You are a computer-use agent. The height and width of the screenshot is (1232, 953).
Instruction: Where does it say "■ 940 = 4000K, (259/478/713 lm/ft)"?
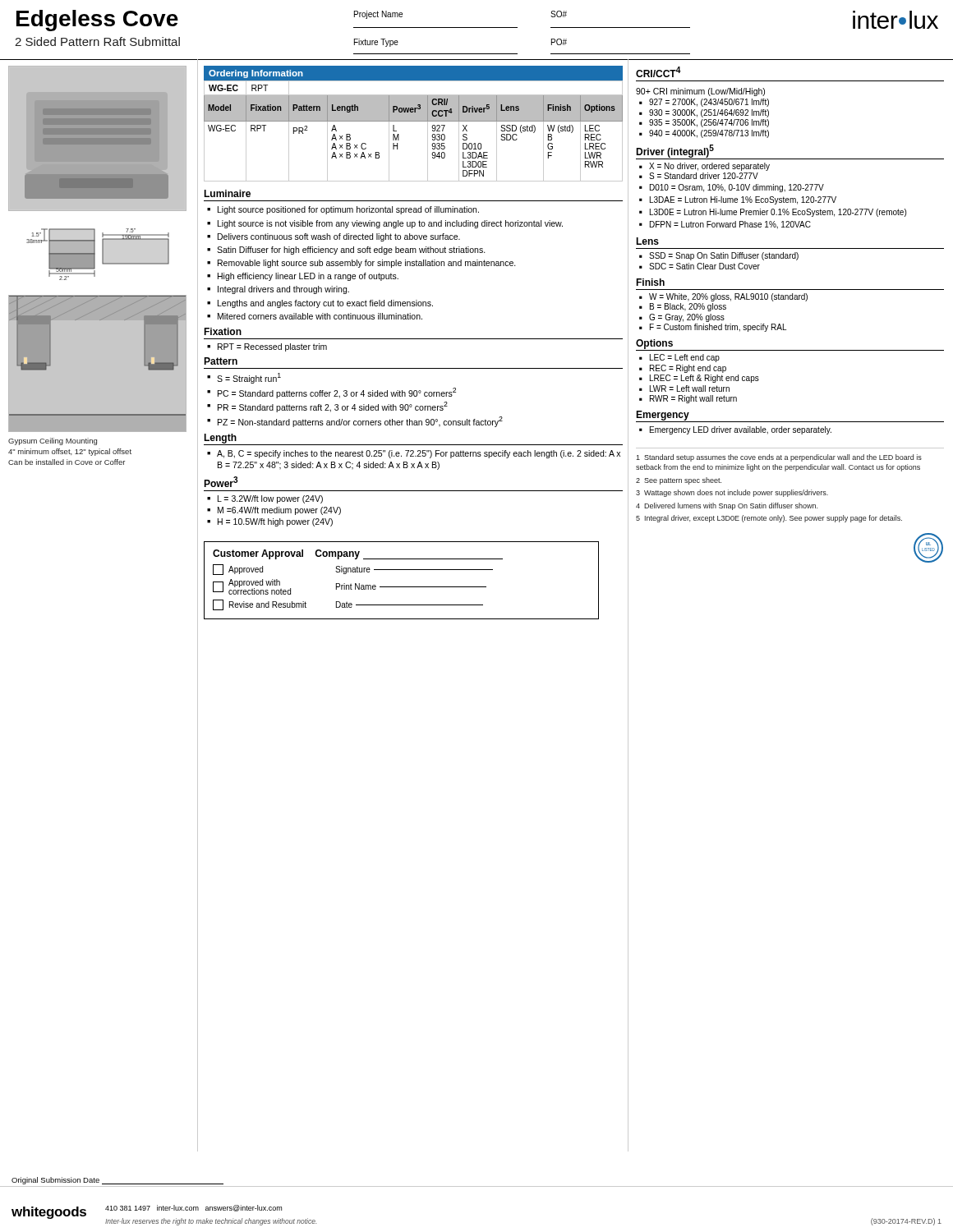709,133
